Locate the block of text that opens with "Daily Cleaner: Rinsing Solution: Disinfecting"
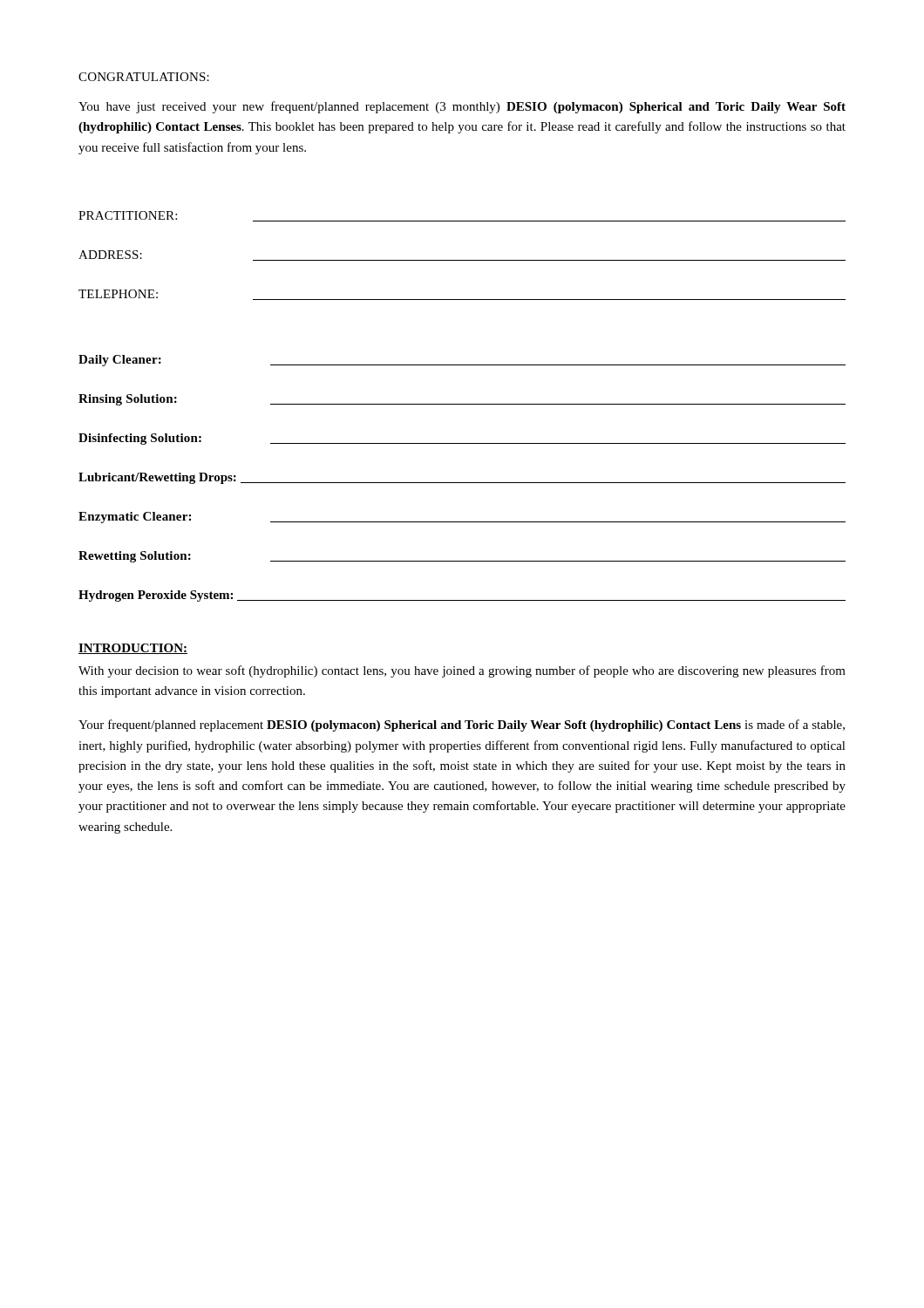 pos(462,477)
